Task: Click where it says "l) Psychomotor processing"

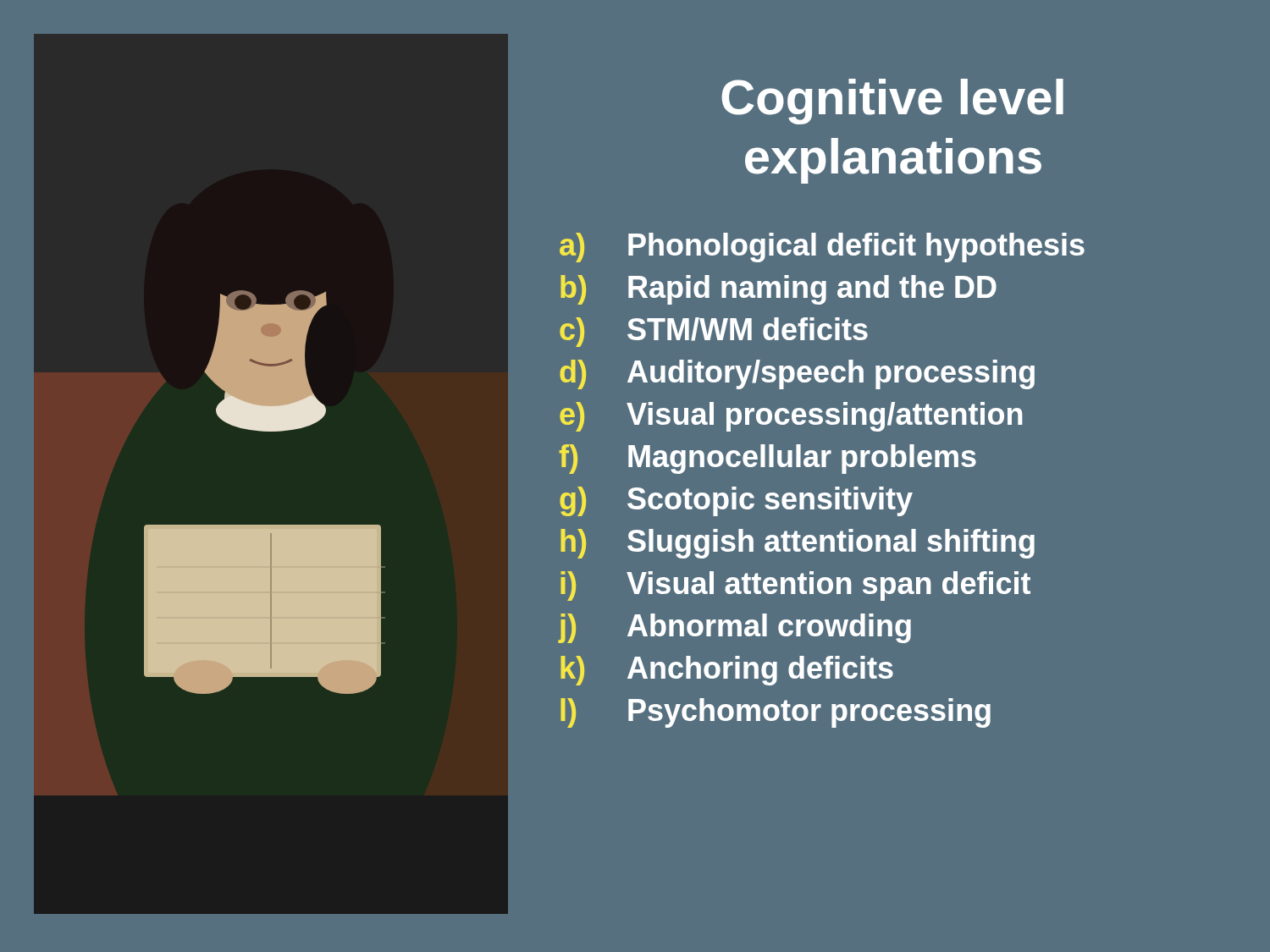Action: 776,711
